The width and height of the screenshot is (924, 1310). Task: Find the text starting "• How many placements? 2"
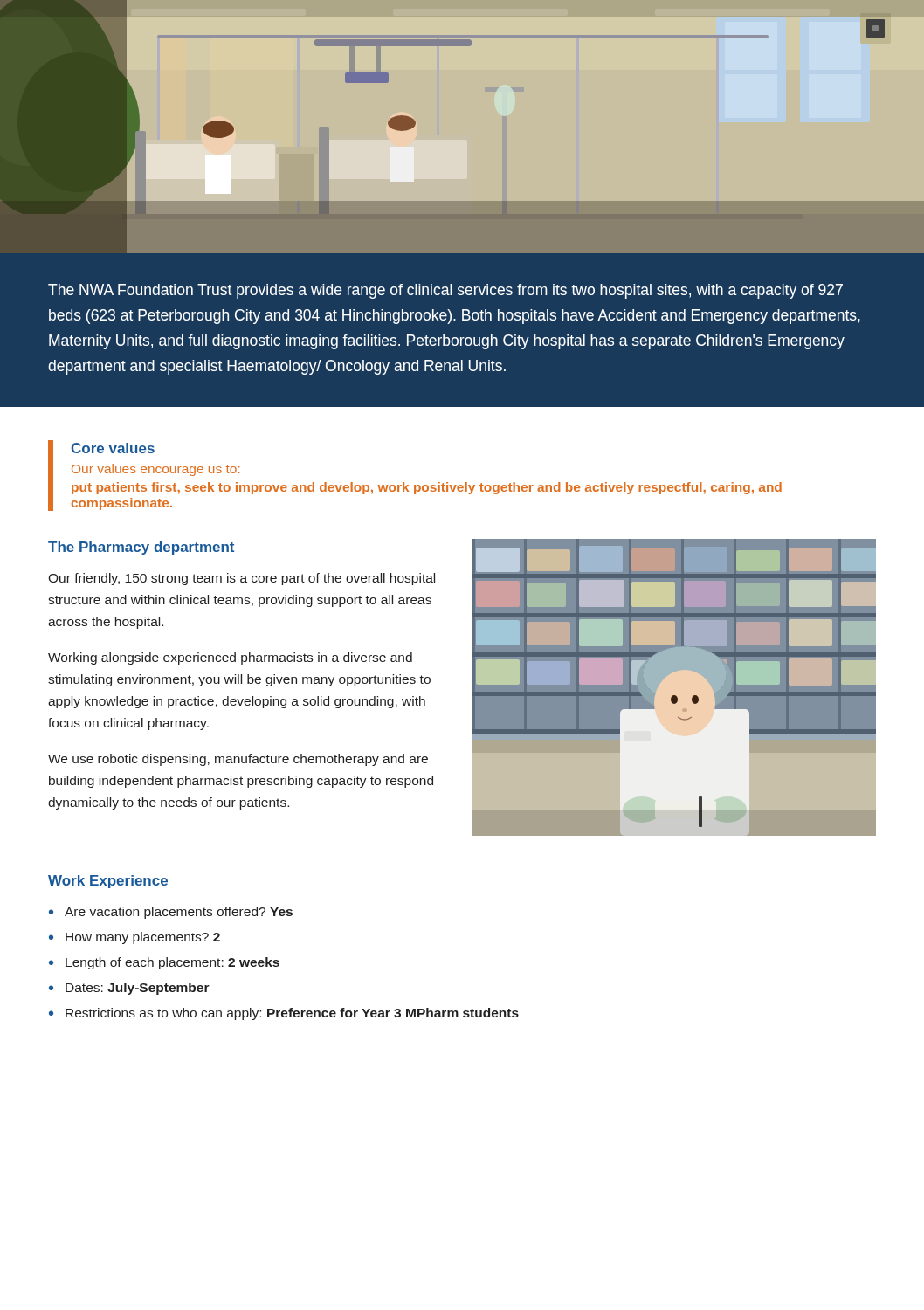(134, 937)
